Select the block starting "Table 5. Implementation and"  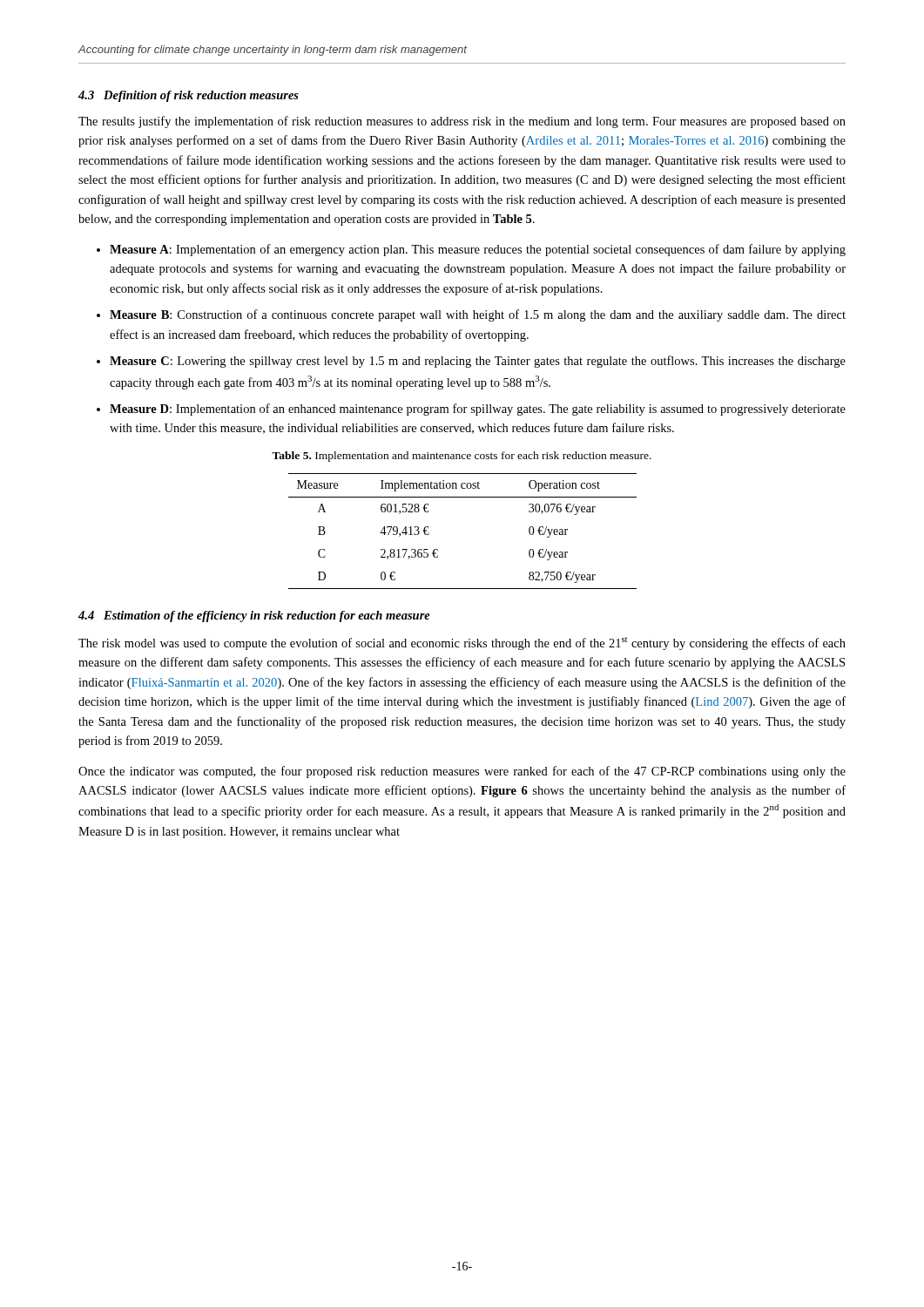462,455
